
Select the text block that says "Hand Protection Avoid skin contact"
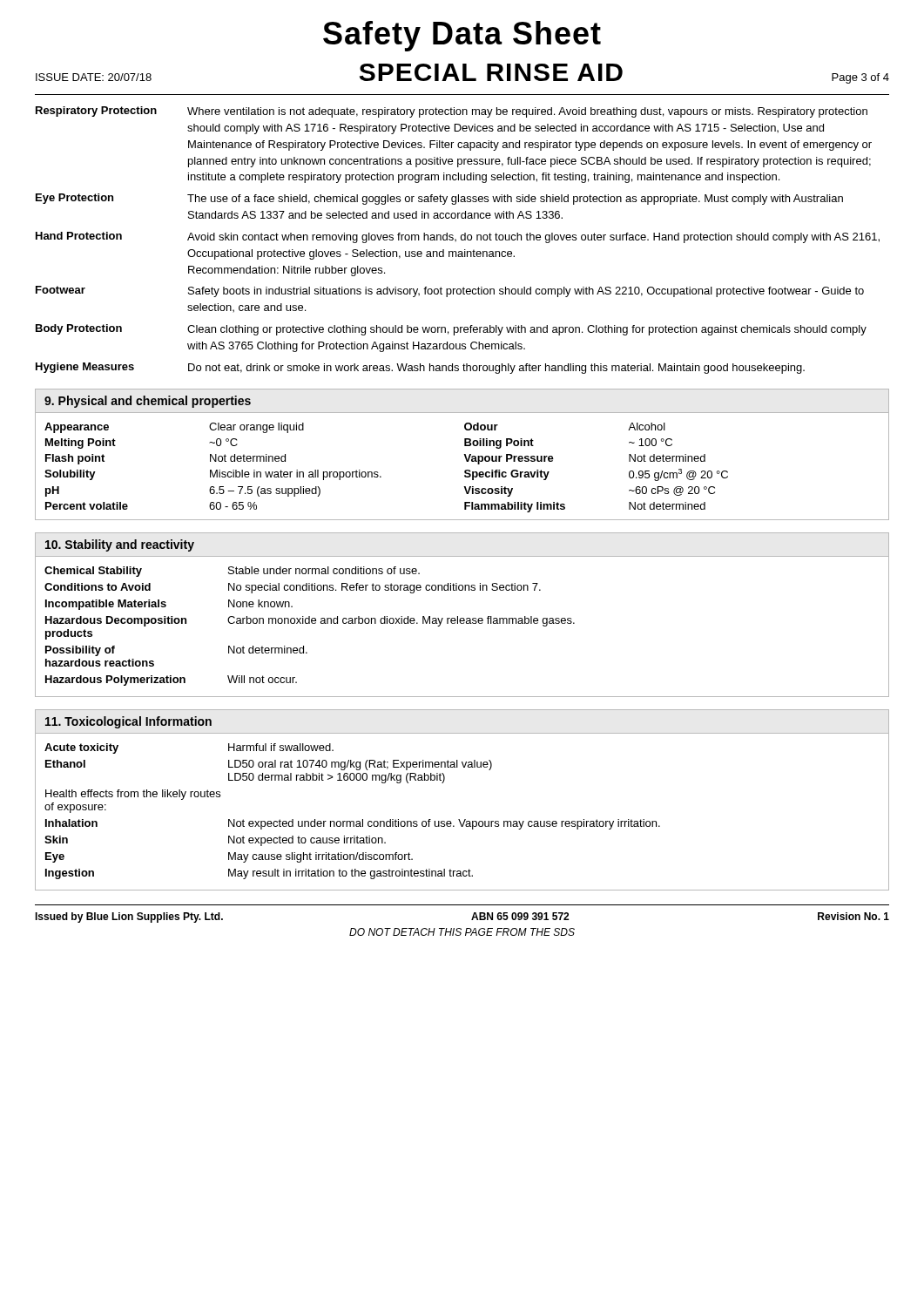pyautogui.click(x=462, y=254)
